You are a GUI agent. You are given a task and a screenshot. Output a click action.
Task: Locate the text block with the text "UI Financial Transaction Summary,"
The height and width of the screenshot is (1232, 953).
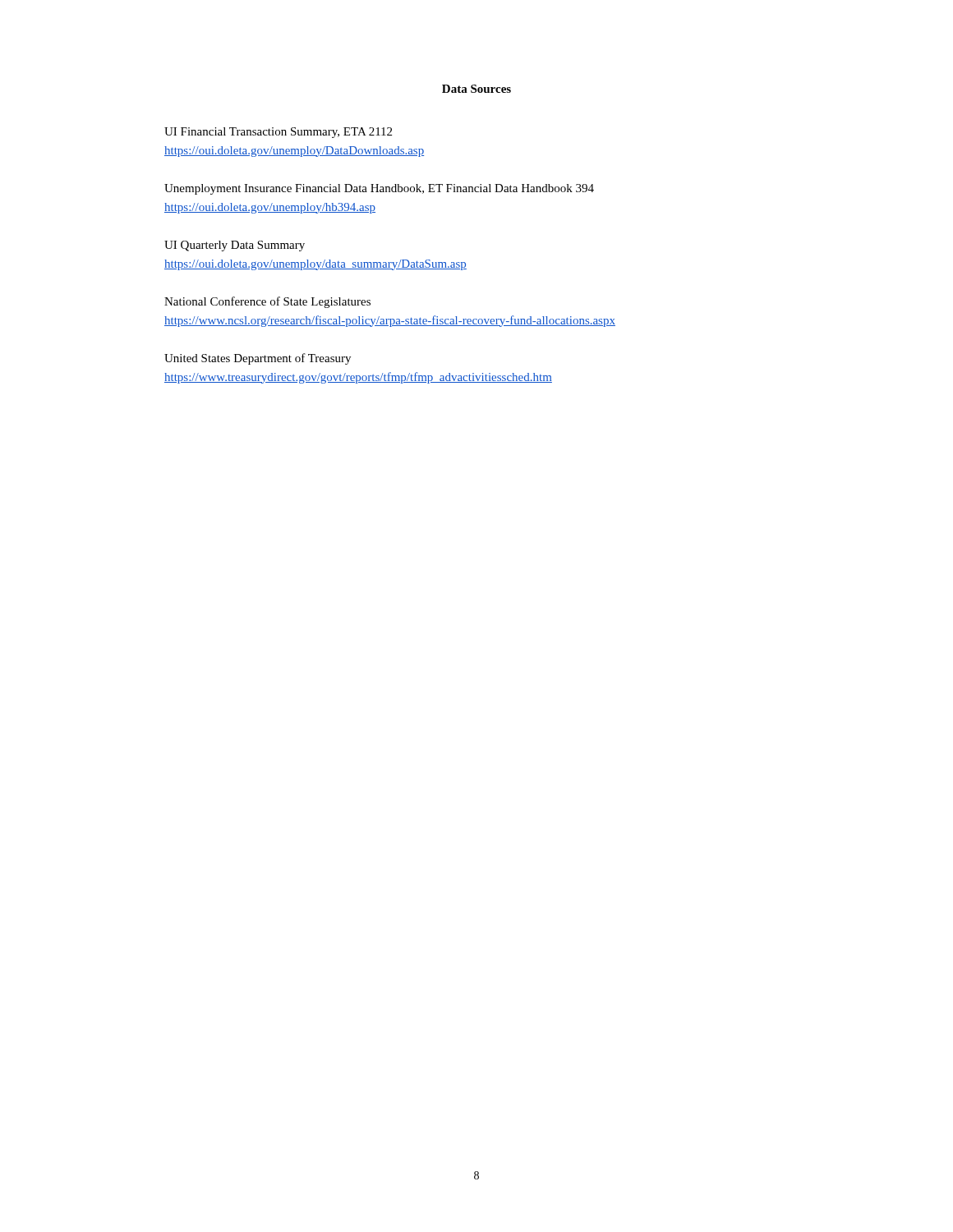[x=278, y=133]
